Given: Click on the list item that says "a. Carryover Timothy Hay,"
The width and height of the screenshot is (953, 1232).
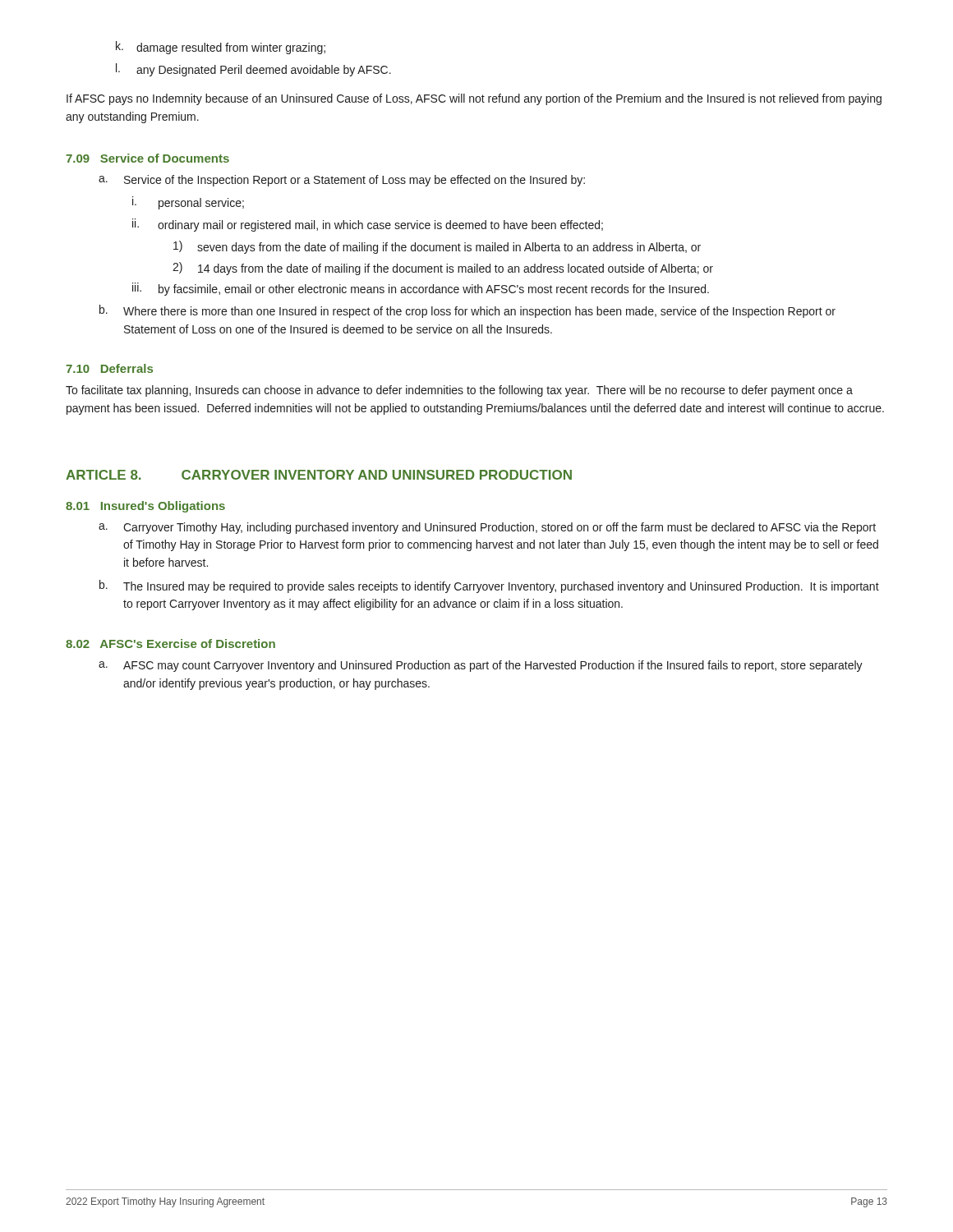Looking at the screenshot, I should pyautogui.click(x=493, y=546).
